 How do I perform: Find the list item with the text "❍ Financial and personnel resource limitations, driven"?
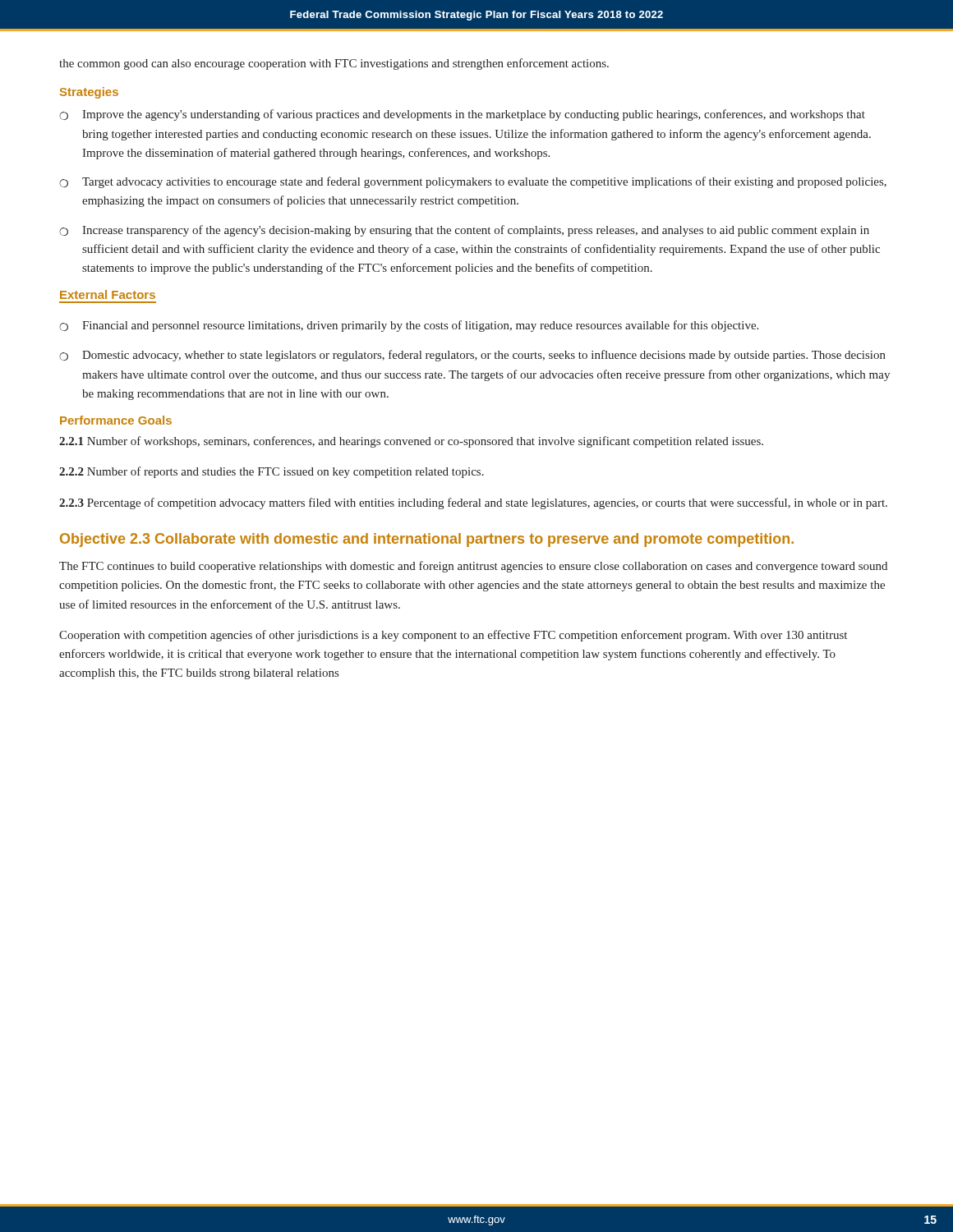(x=476, y=326)
